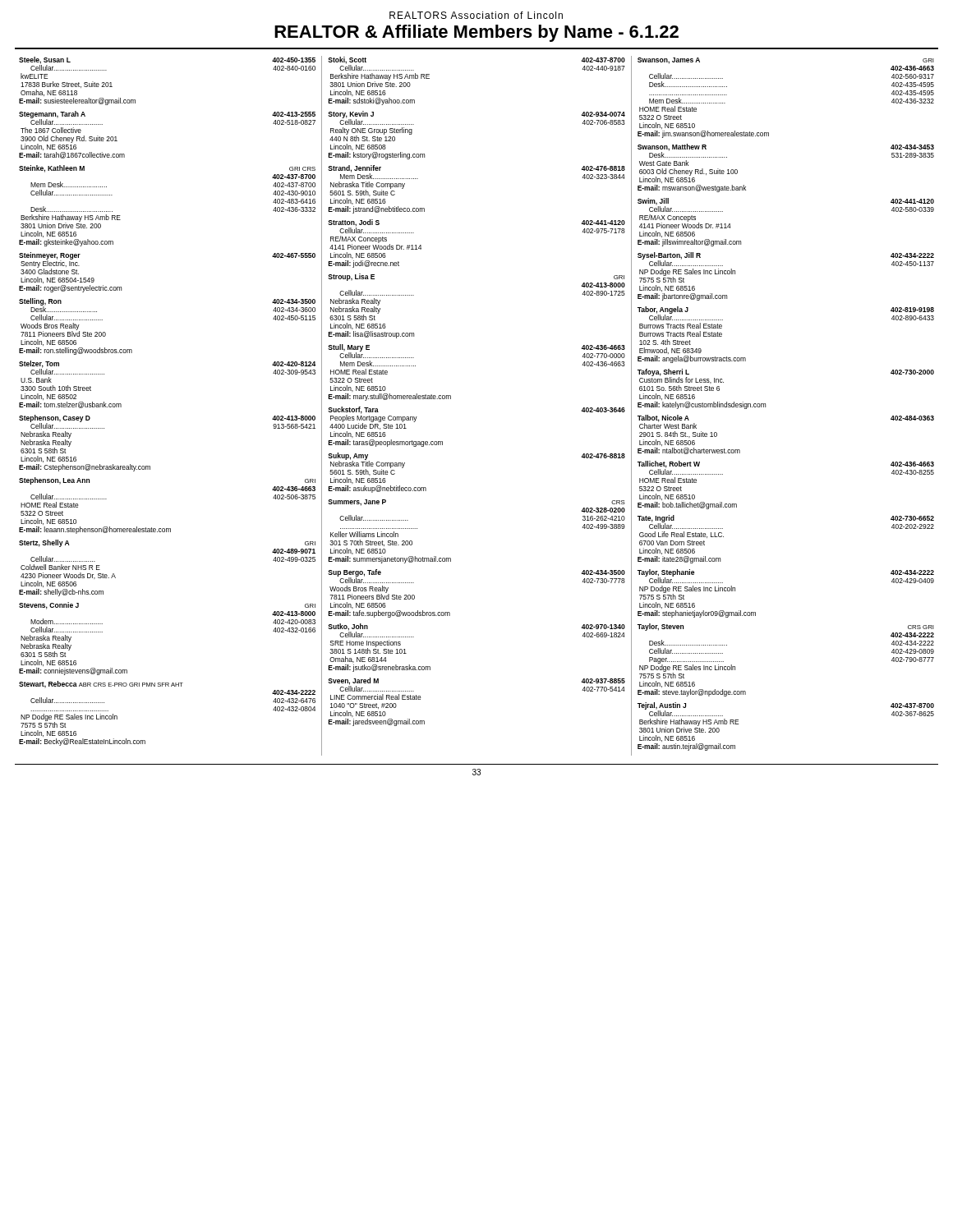
Task: Select the text block that reads "Suckstorf, Tara402-403-3646 Peoples Mortgage"
Action: pos(385,418)
